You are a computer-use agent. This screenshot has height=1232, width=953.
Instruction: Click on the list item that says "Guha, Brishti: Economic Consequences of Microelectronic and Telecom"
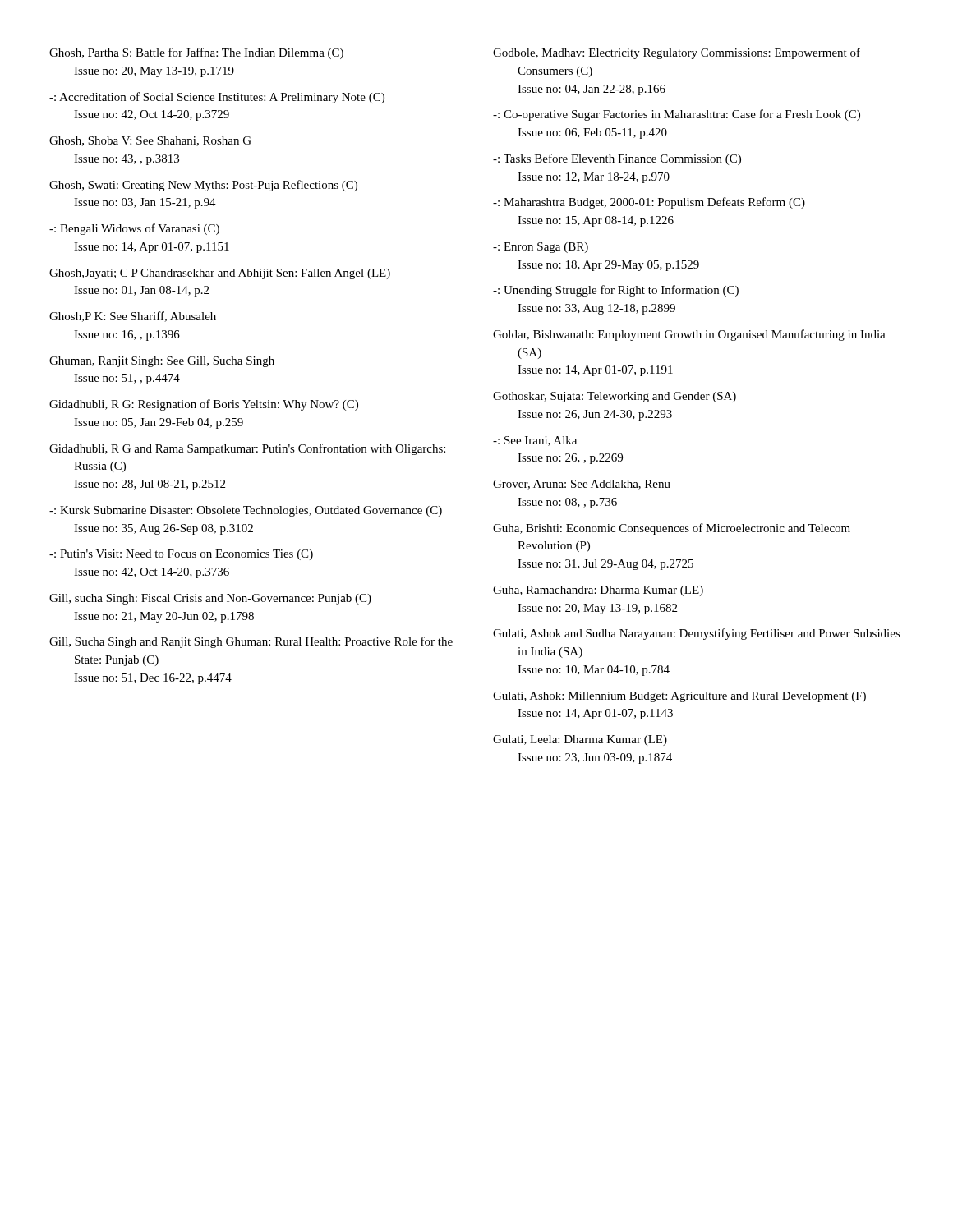tap(672, 529)
